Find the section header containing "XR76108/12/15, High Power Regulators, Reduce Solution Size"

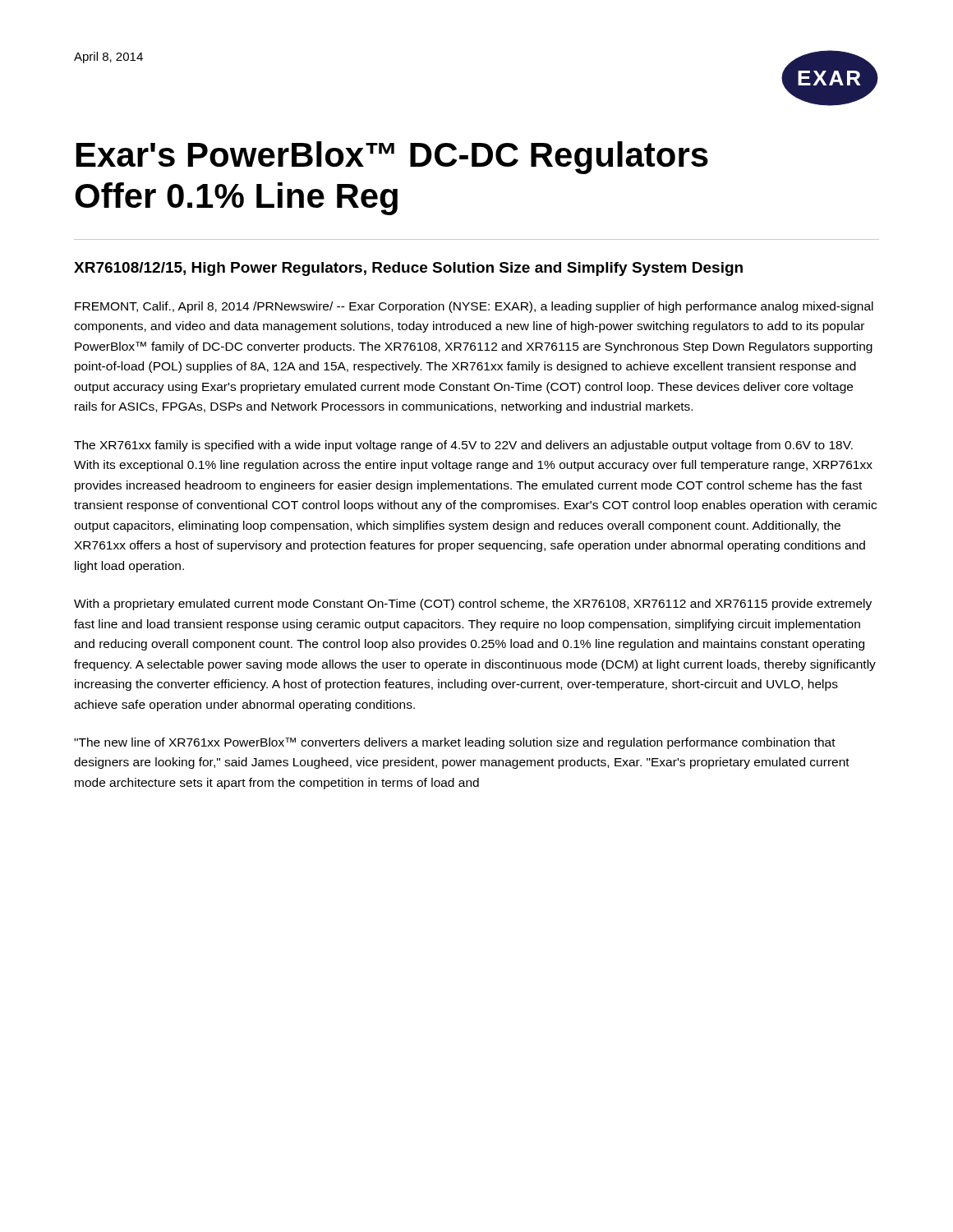coord(476,268)
